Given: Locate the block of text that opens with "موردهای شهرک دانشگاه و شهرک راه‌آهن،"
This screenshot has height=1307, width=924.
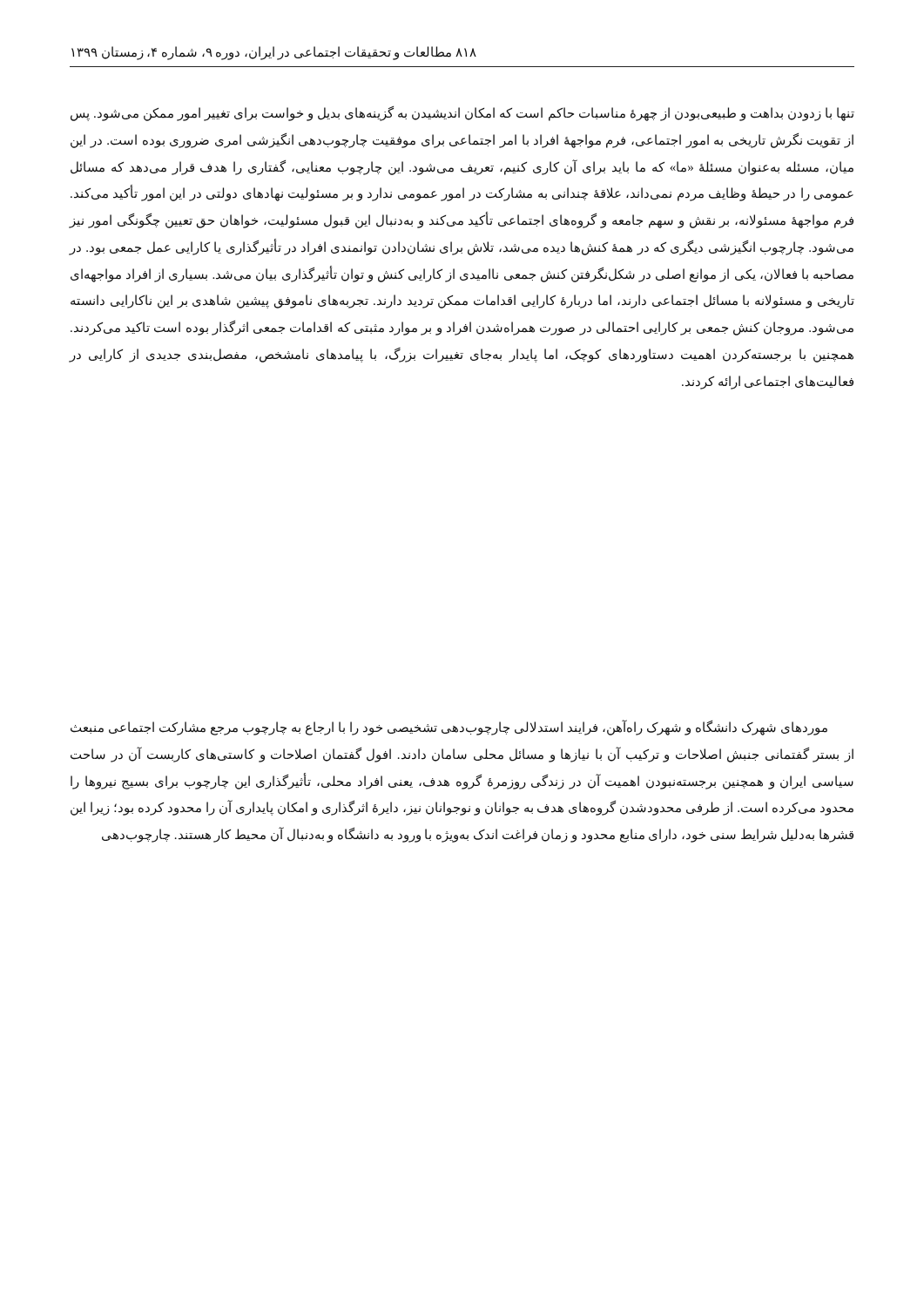Looking at the screenshot, I should pyautogui.click(x=462, y=782).
